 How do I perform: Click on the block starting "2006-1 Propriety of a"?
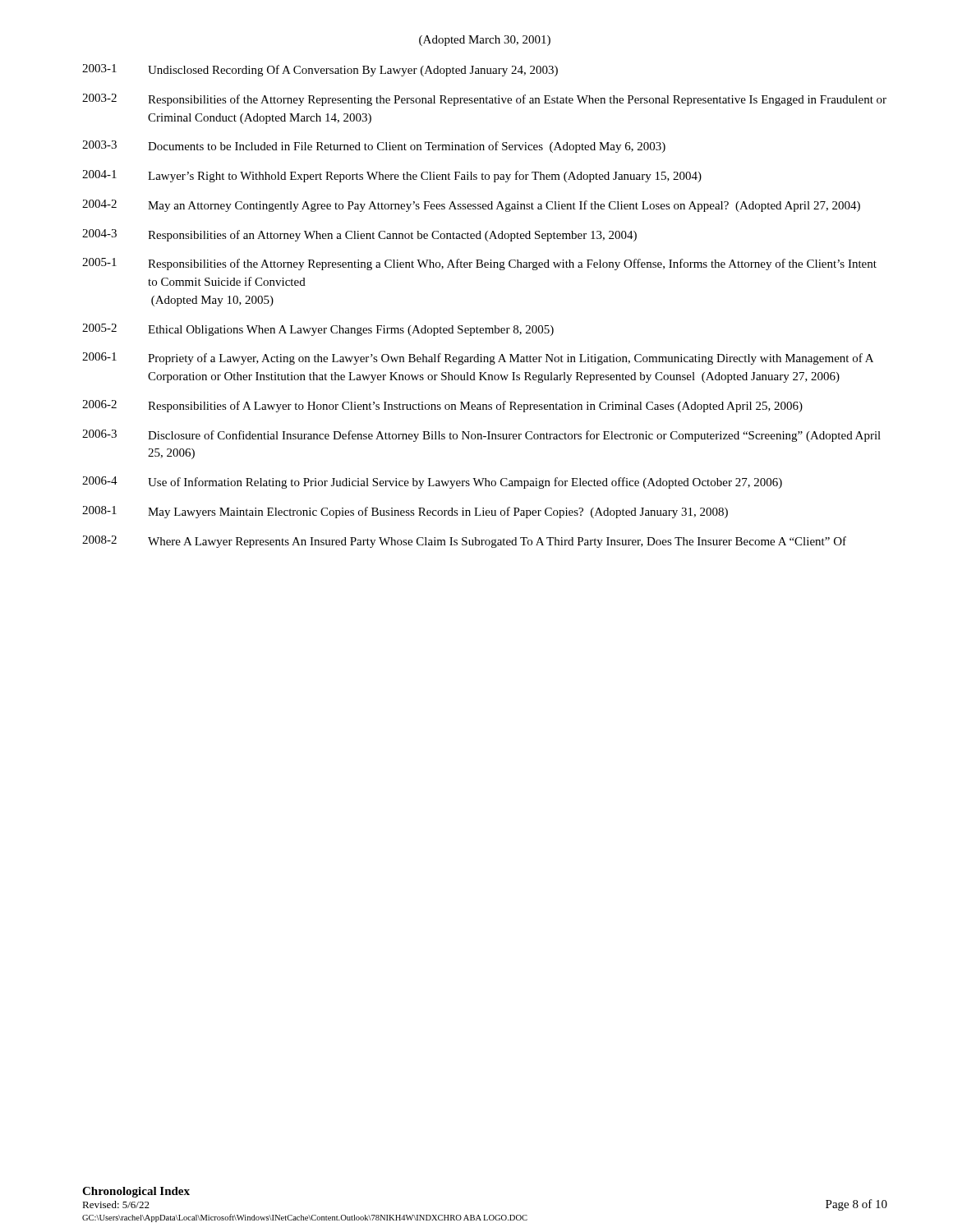pyautogui.click(x=485, y=368)
